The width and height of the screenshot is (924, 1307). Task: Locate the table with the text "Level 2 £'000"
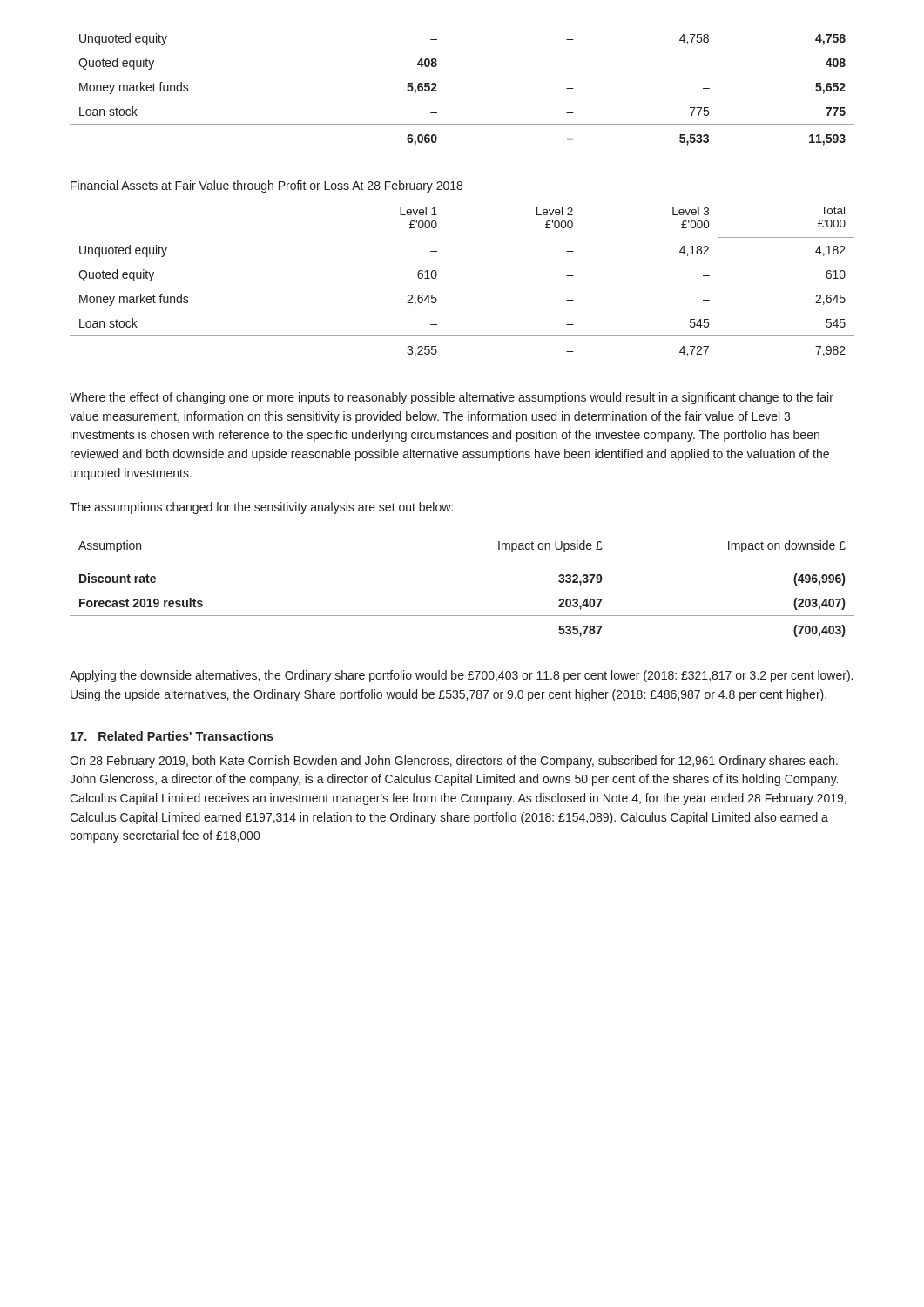(462, 281)
